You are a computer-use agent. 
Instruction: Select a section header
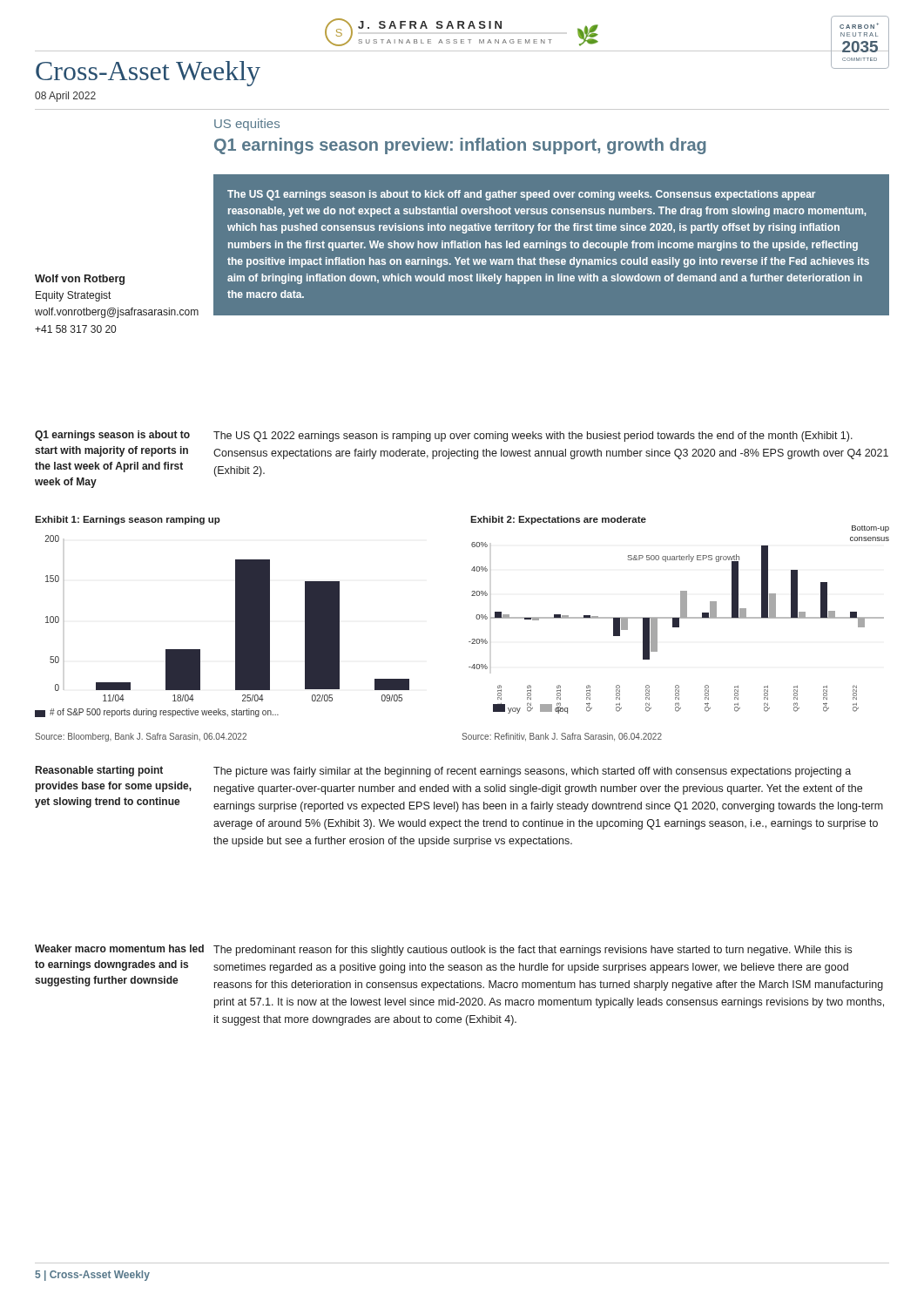point(247,123)
